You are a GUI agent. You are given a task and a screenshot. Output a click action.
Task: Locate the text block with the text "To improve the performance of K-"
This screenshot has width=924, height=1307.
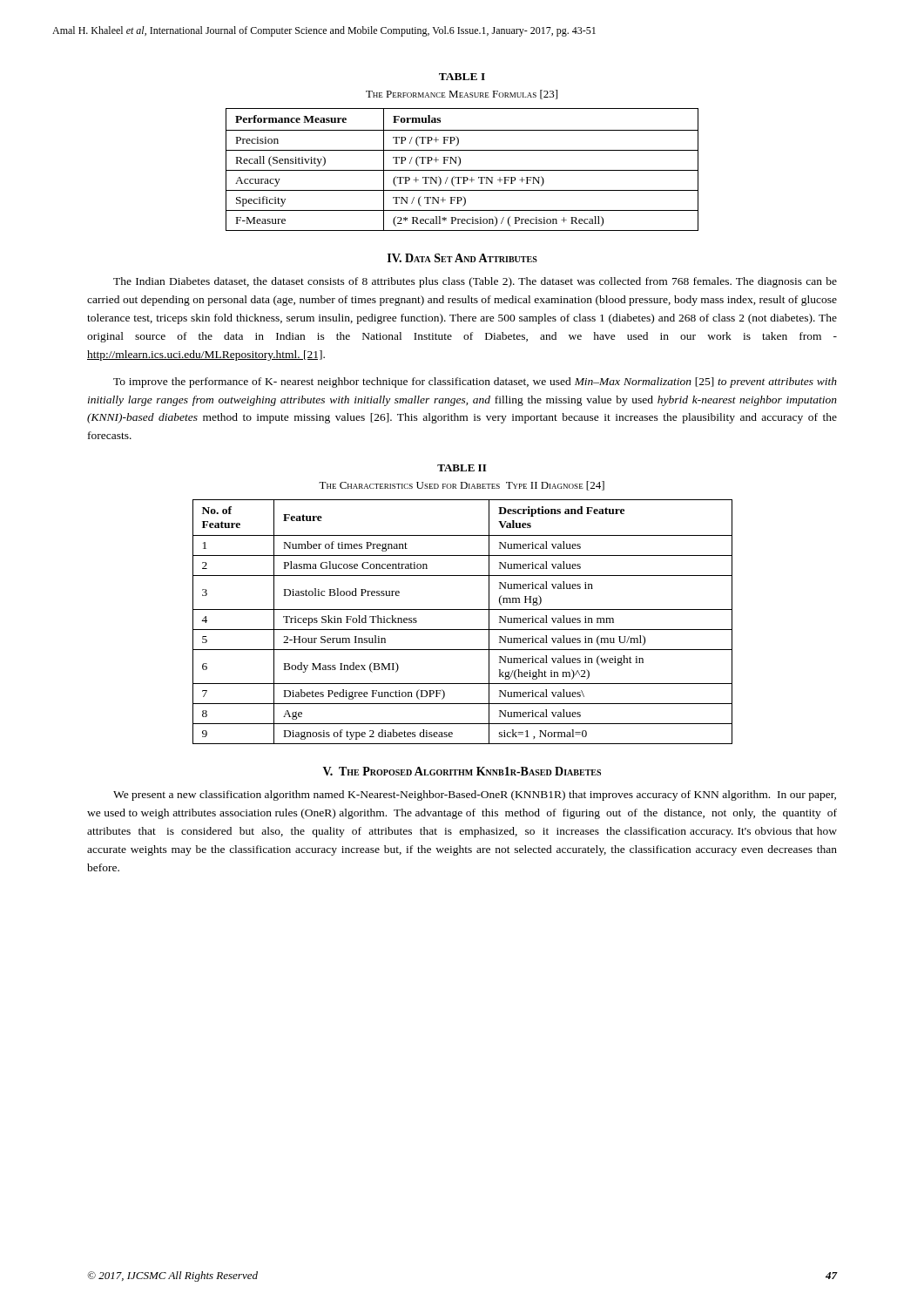click(462, 408)
